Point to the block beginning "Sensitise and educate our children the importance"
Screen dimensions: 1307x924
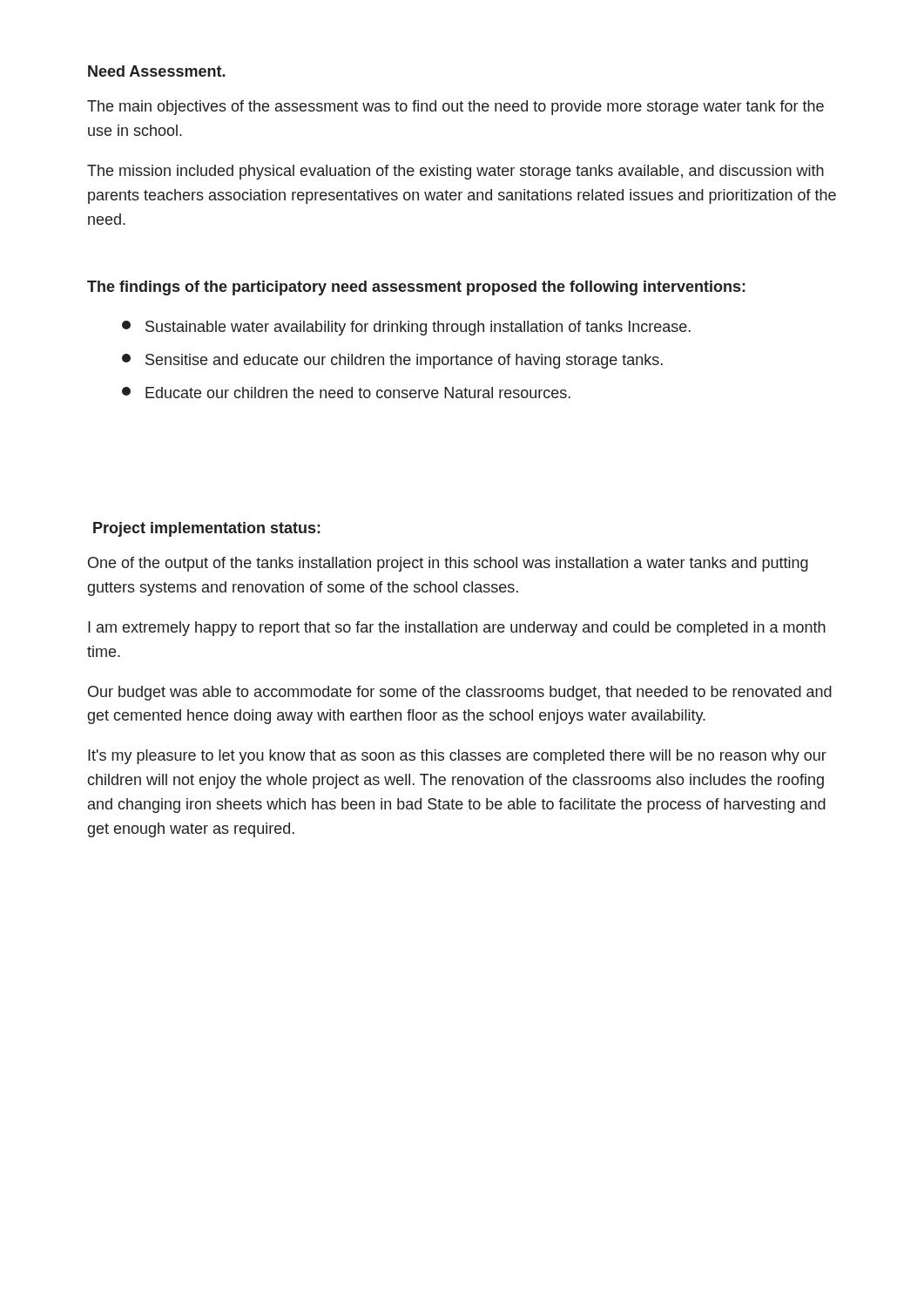[x=479, y=361]
